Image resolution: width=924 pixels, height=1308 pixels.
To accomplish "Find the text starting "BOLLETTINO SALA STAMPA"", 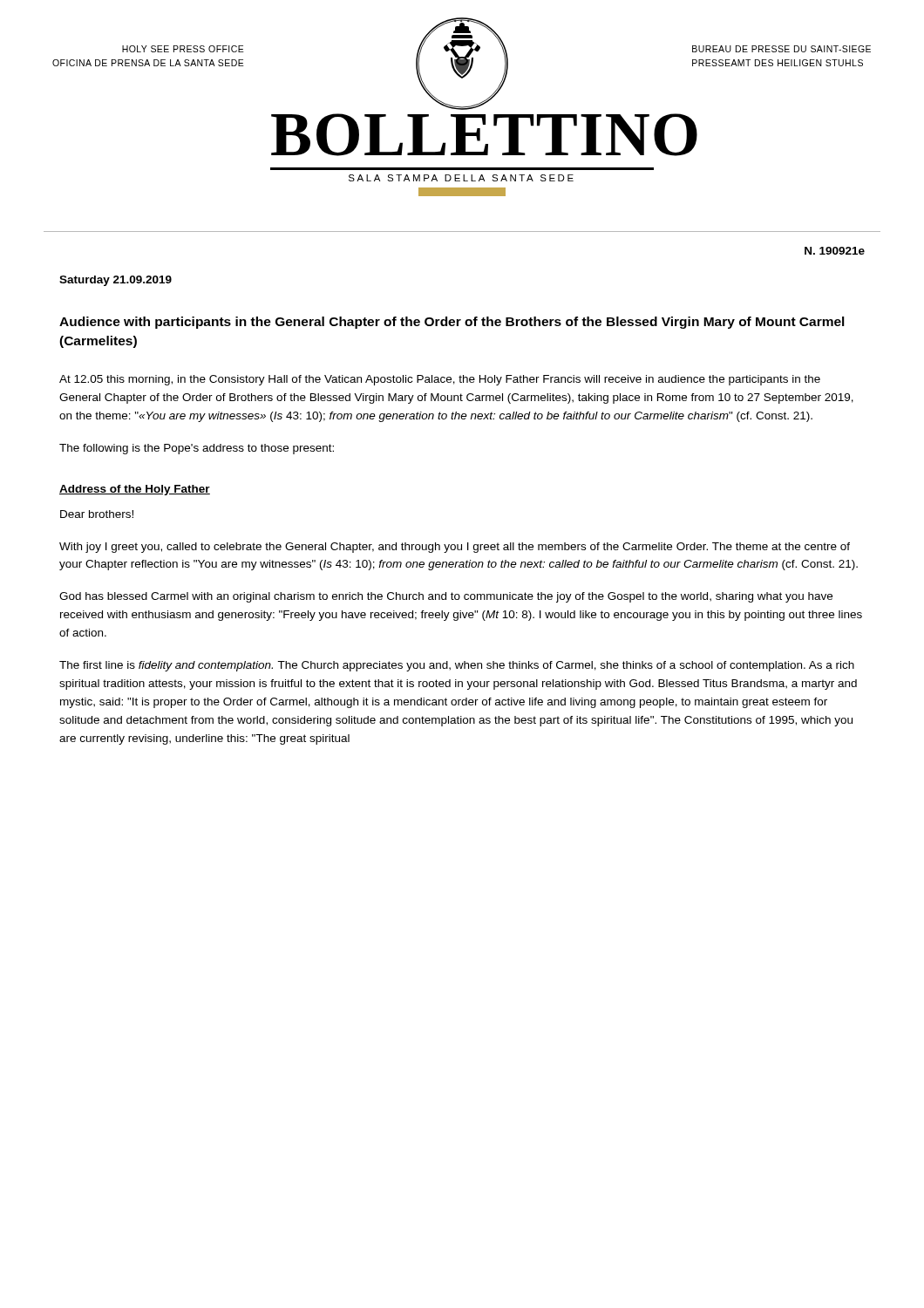I will (x=462, y=150).
